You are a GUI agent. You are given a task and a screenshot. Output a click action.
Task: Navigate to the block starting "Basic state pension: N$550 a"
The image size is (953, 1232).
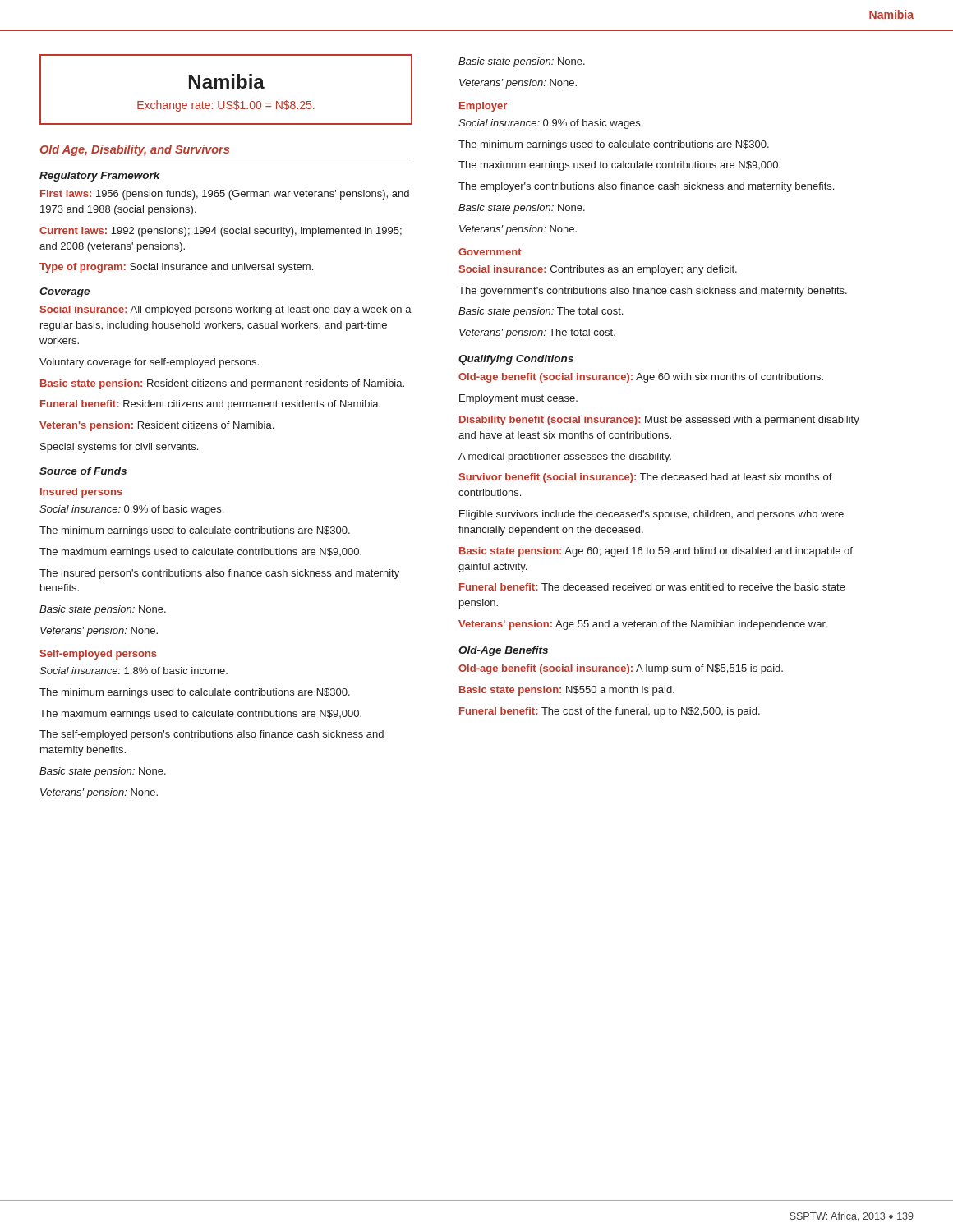tap(665, 690)
